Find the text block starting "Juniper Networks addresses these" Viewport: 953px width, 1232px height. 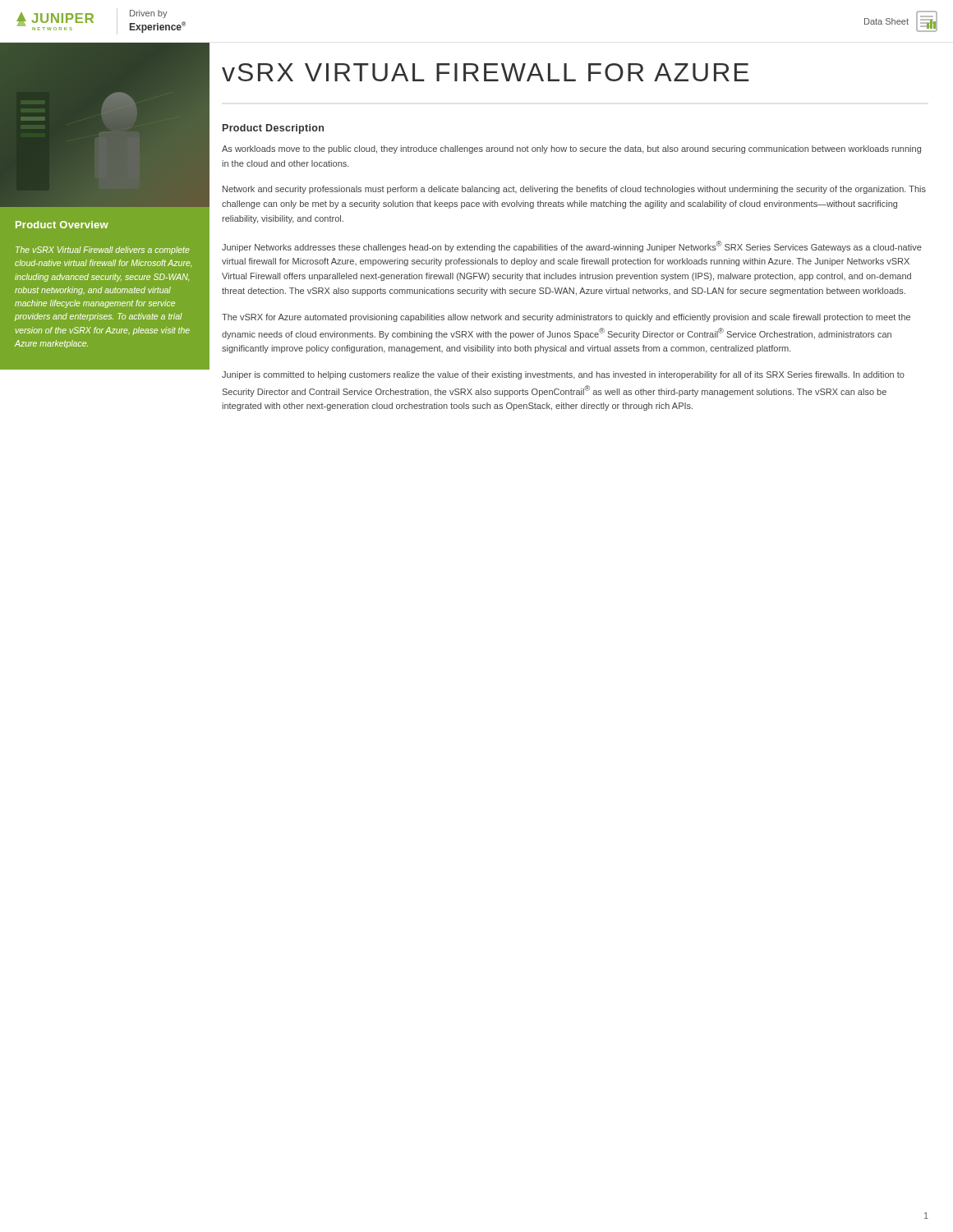[572, 268]
